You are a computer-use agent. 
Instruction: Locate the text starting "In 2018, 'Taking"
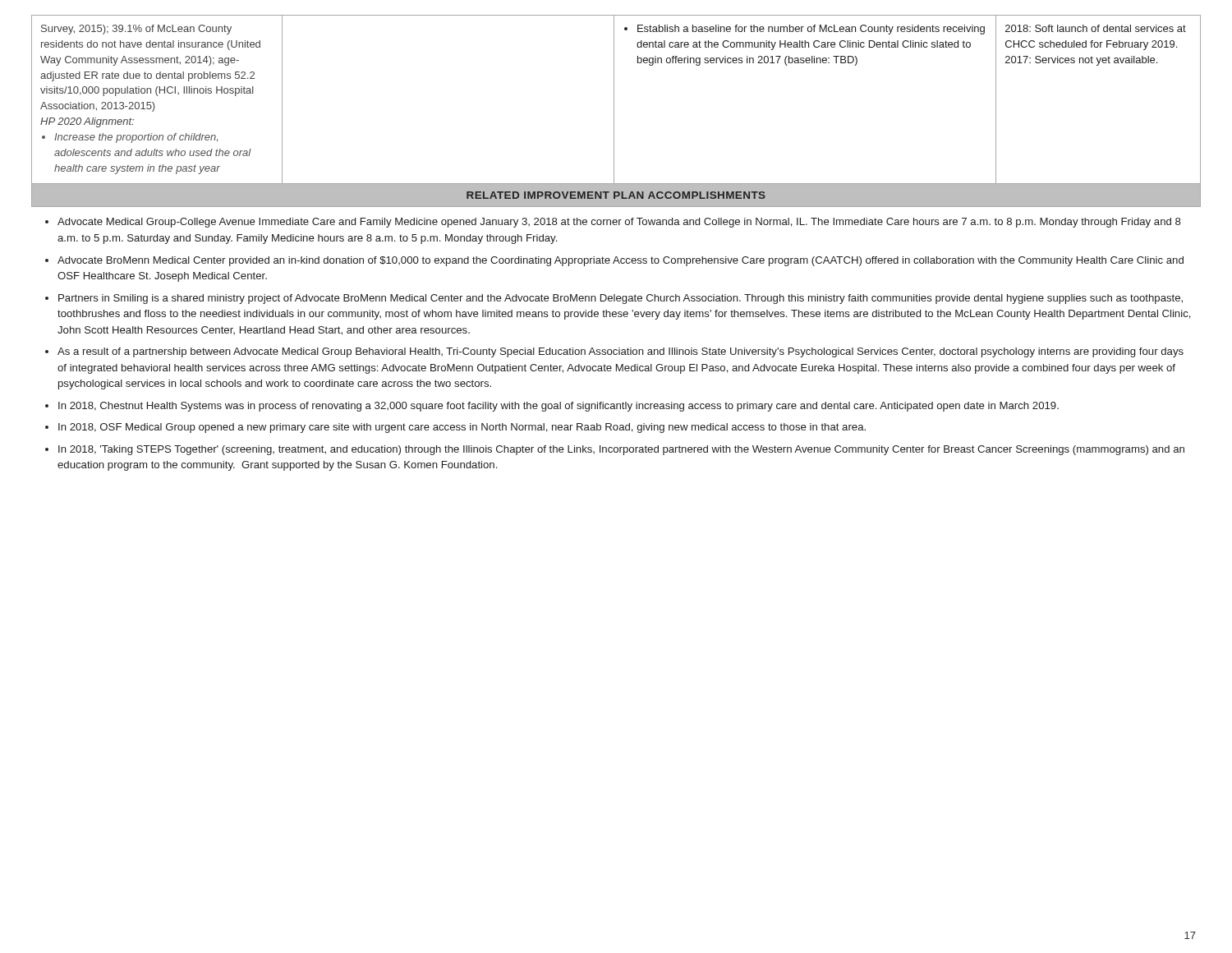coord(621,457)
